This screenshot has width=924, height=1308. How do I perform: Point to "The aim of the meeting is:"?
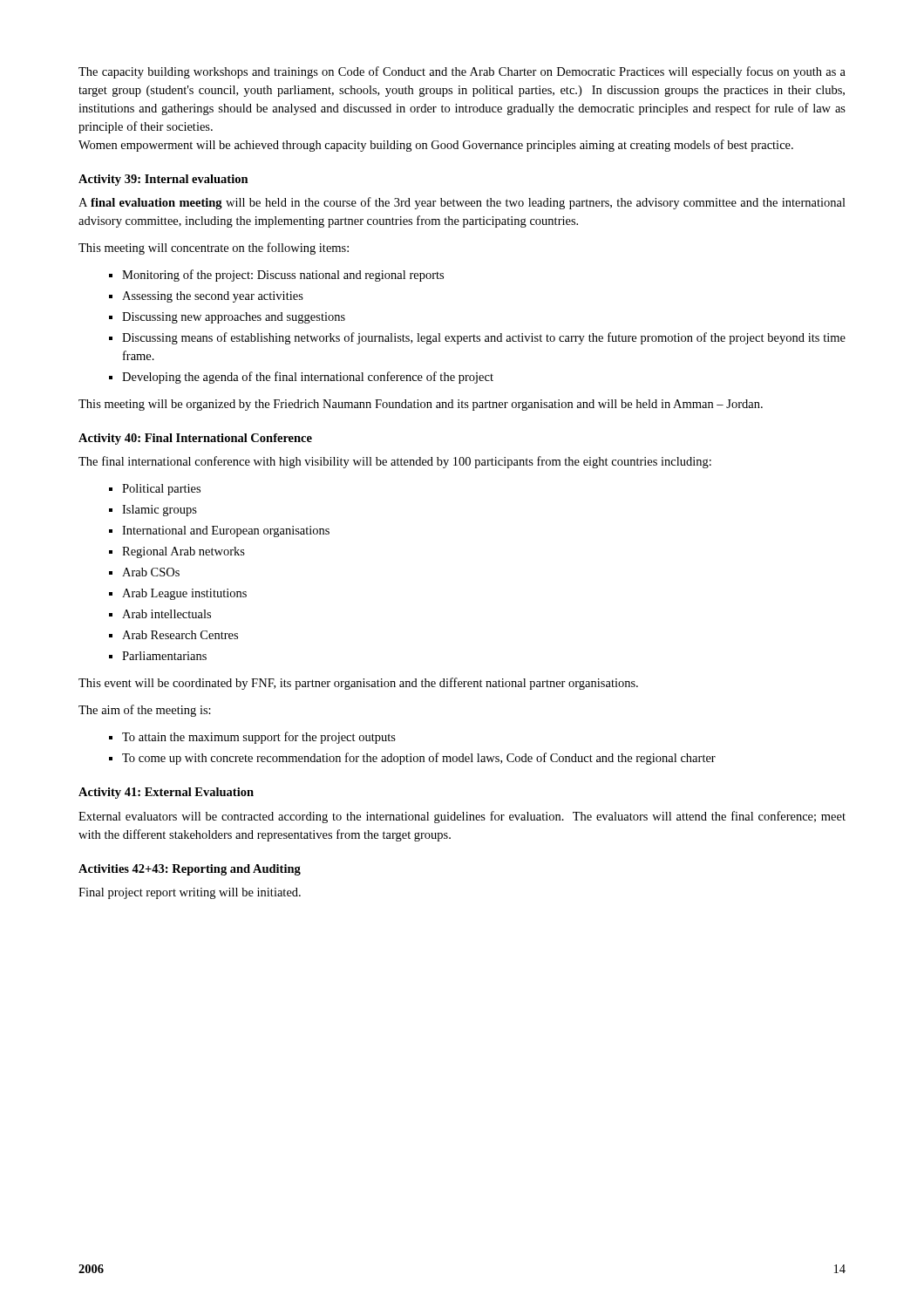pyautogui.click(x=145, y=711)
